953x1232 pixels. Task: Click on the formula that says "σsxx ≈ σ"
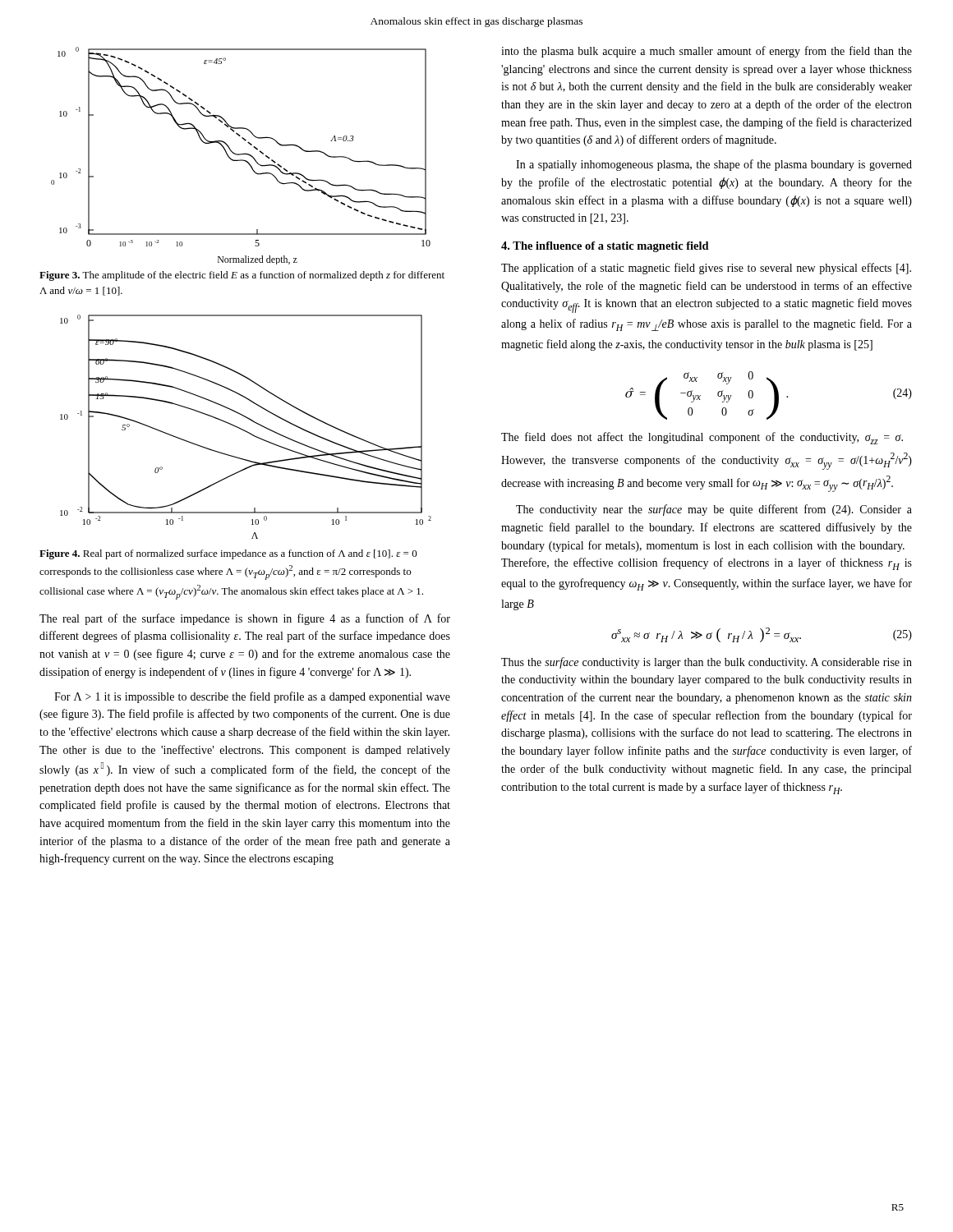pos(762,635)
